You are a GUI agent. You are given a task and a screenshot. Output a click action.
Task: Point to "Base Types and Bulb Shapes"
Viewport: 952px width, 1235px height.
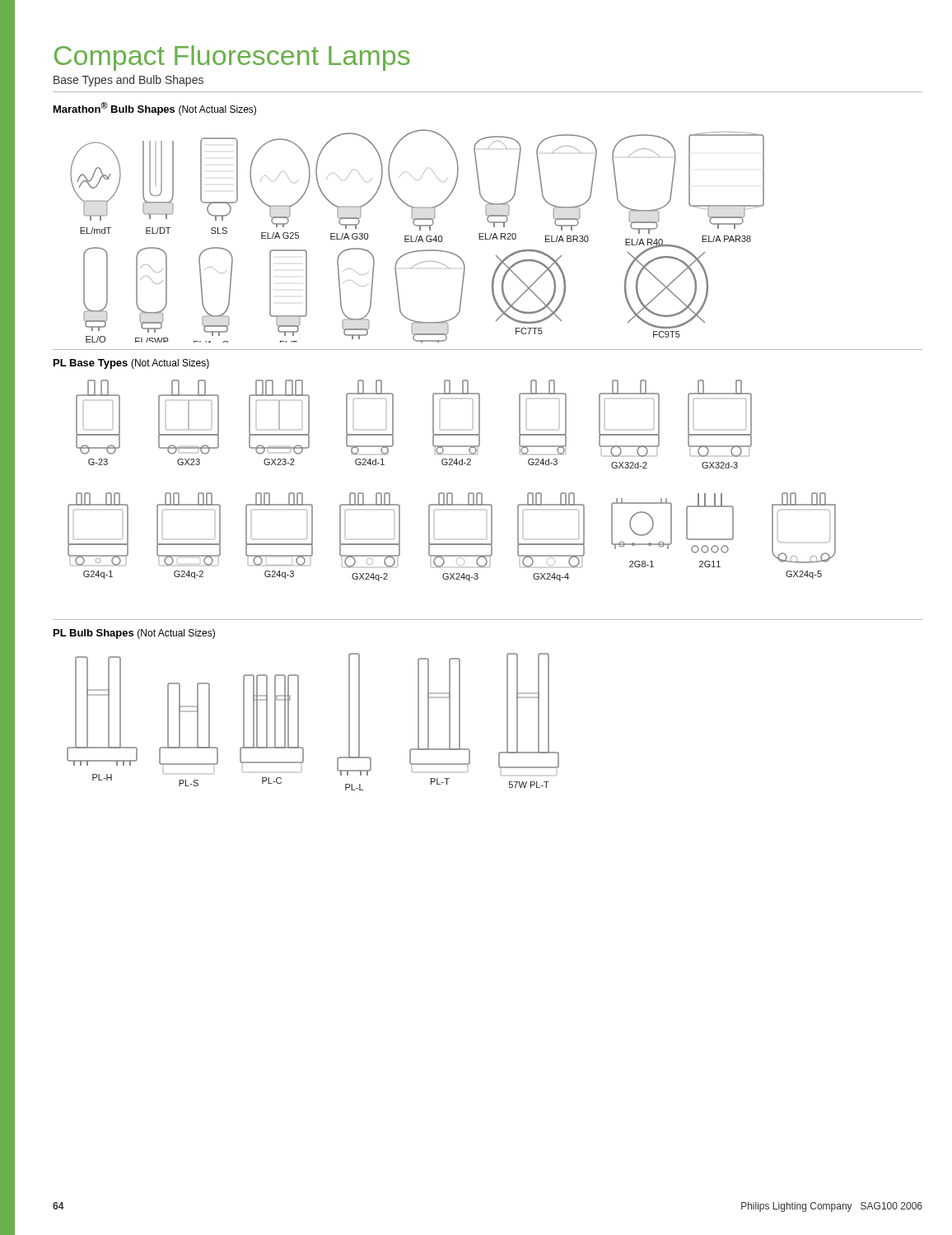(x=128, y=80)
